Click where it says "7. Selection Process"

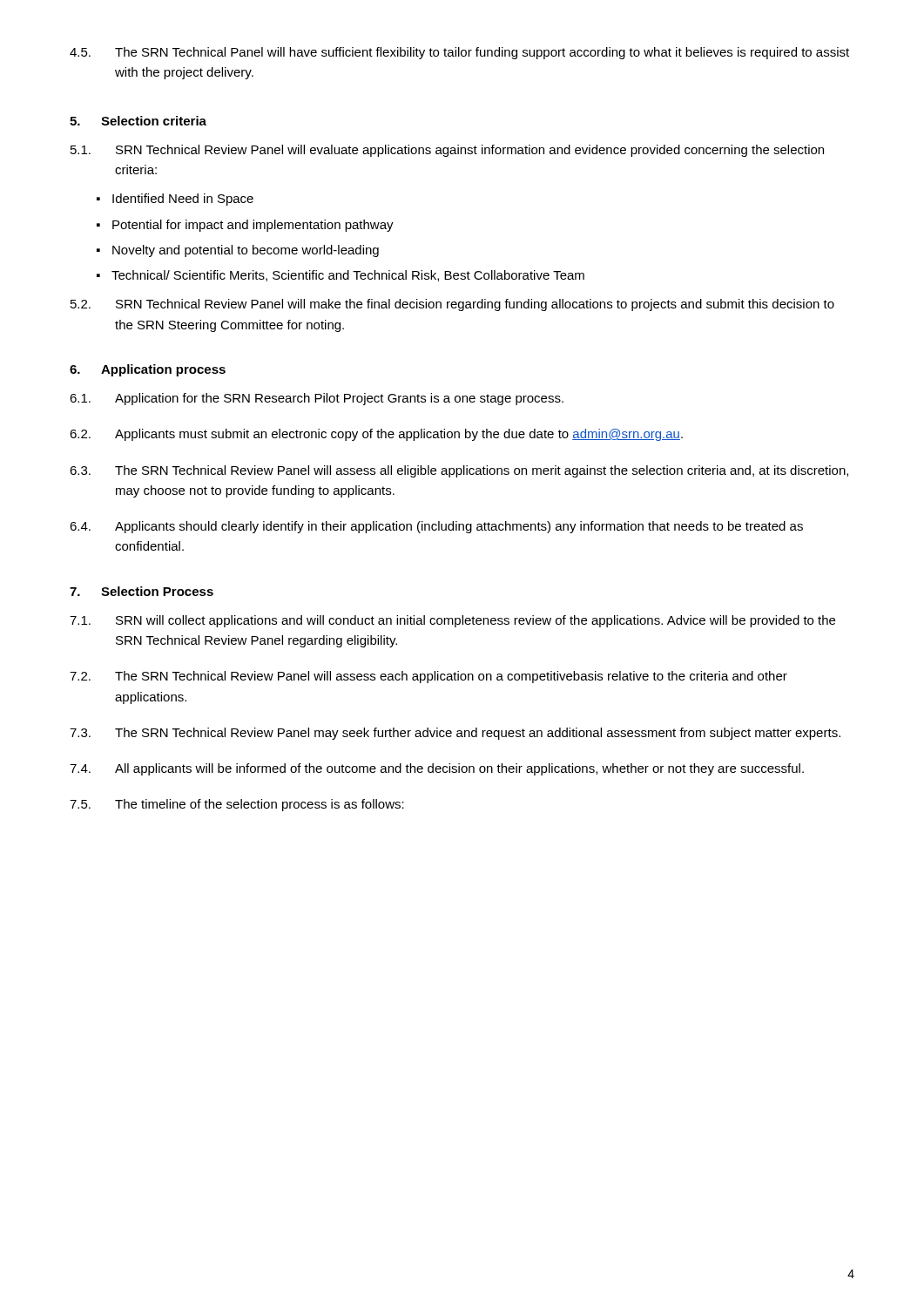[x=142, y=591]
